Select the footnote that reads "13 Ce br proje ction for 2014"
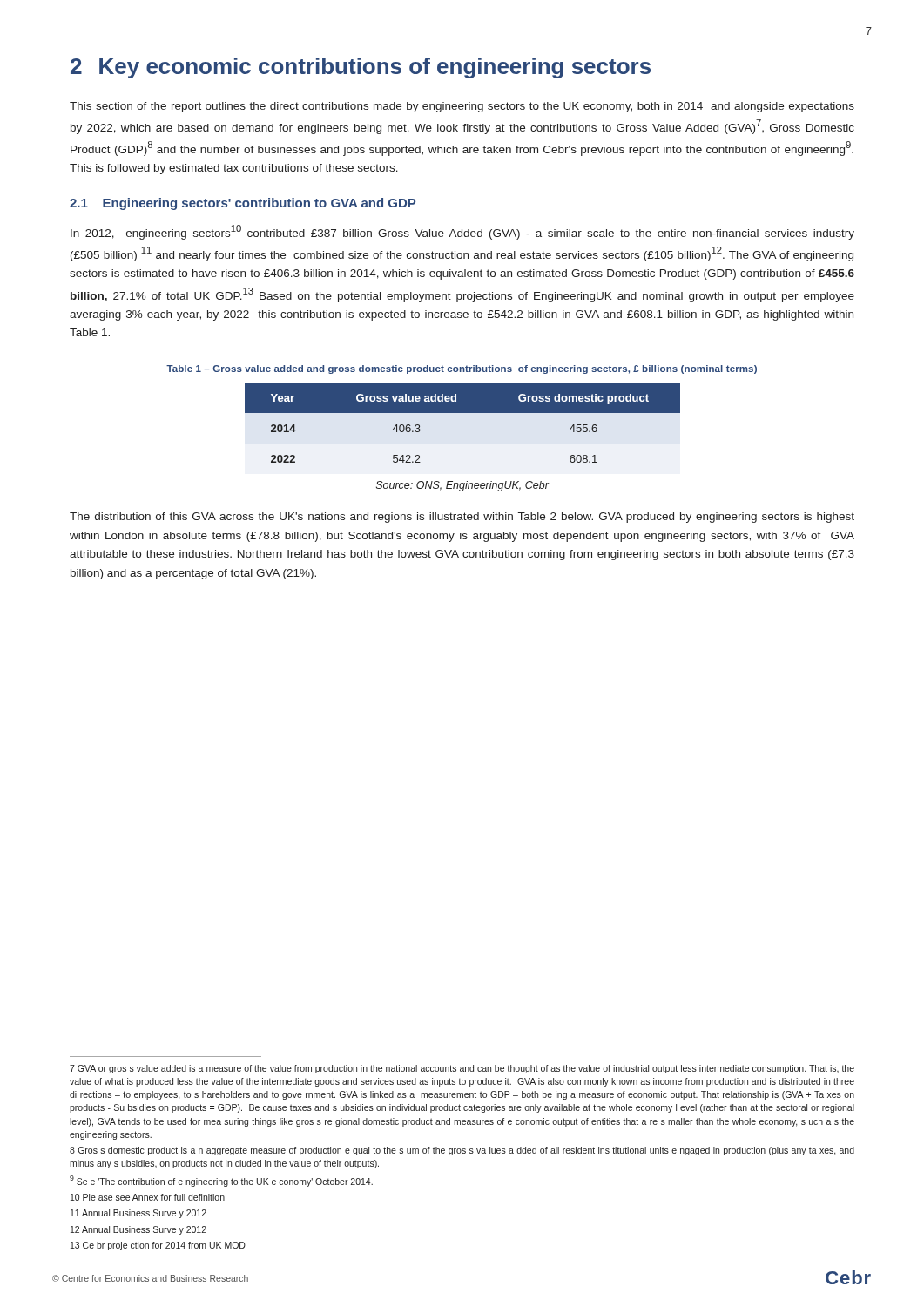The width and height of the screenshot is (924, 1307). 158,1245
